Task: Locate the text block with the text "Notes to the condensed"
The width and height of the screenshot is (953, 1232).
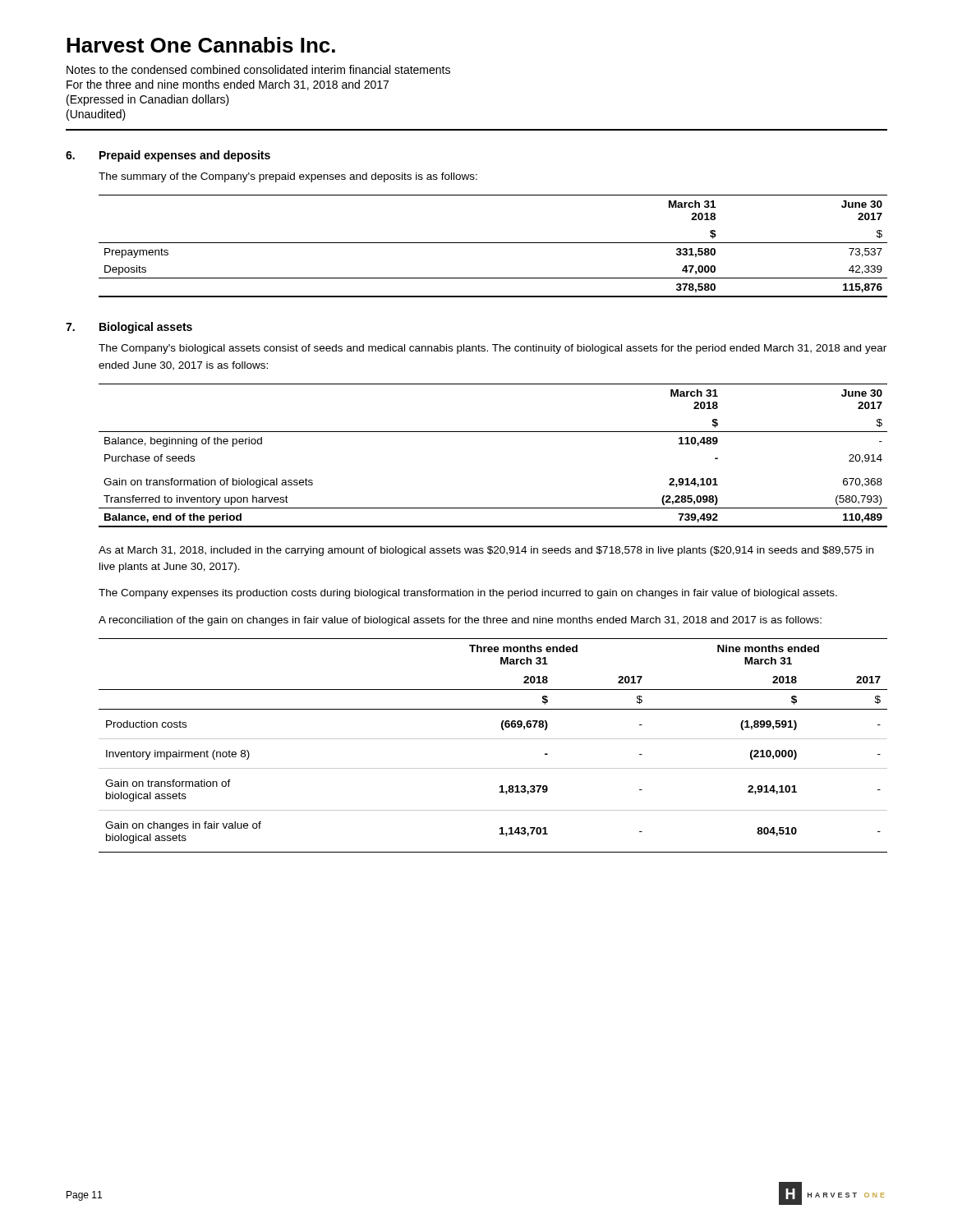Action: (x=258, y=69)
